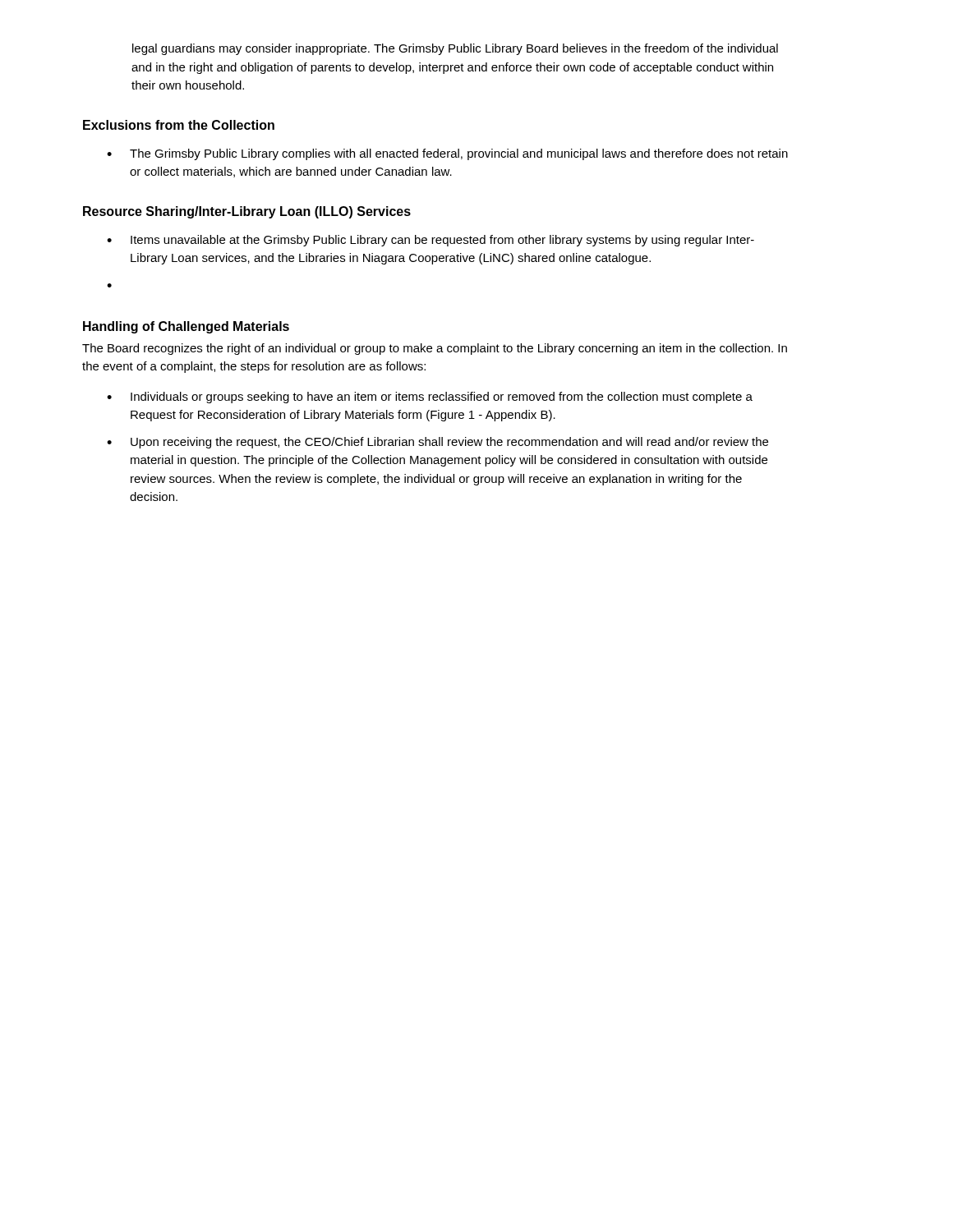Find the block starting "• The Grimsby Public Library complies with all"
The width and height of the screenshot is (953, 1232).
pos(448,163)
